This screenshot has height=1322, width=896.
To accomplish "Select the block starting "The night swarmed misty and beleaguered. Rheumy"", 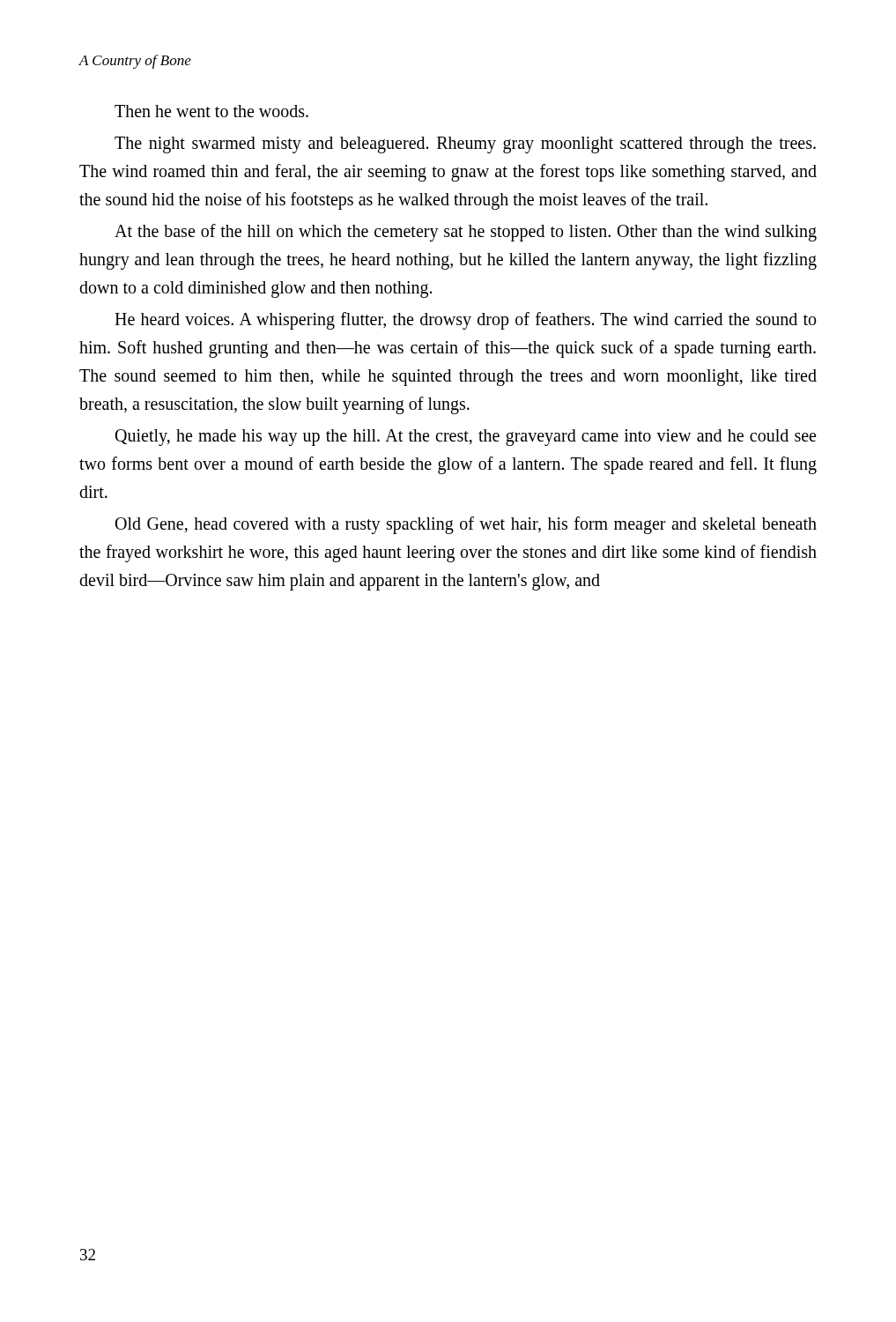I will click(x=448, y=171).
